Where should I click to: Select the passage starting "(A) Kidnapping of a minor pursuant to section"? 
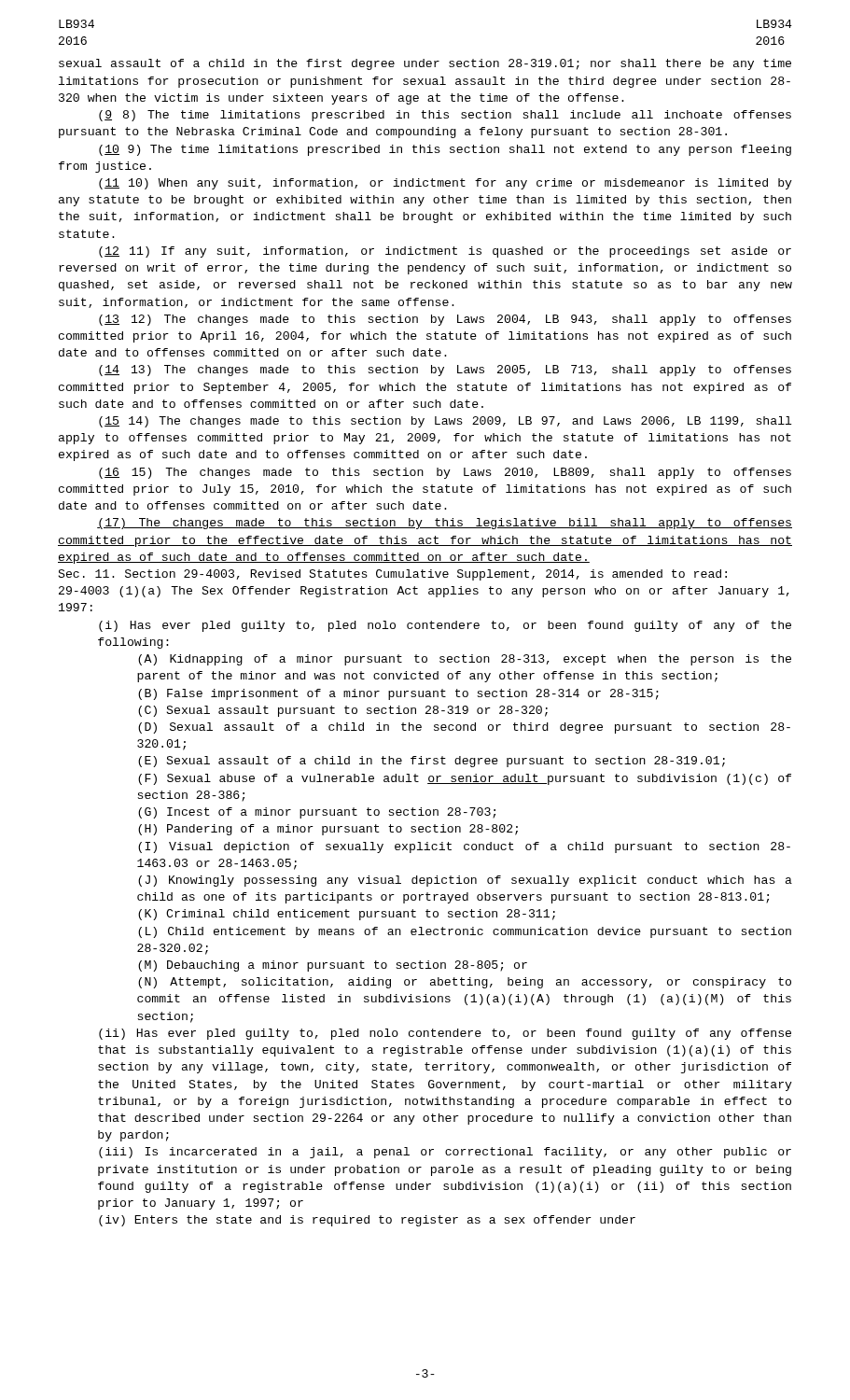pos(425,669)
